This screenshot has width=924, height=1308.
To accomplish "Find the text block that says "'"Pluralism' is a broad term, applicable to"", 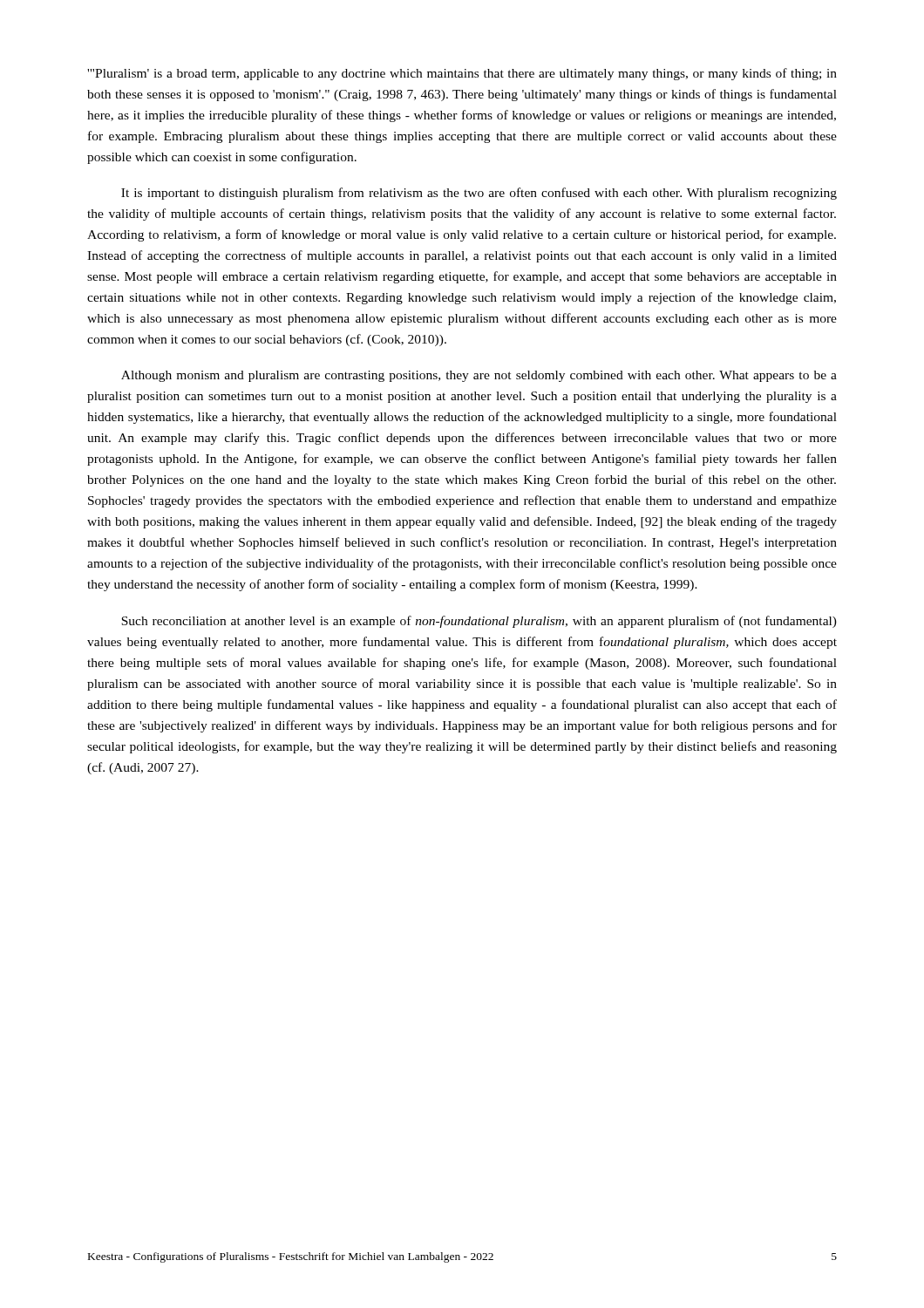I will tap(462, 115).
